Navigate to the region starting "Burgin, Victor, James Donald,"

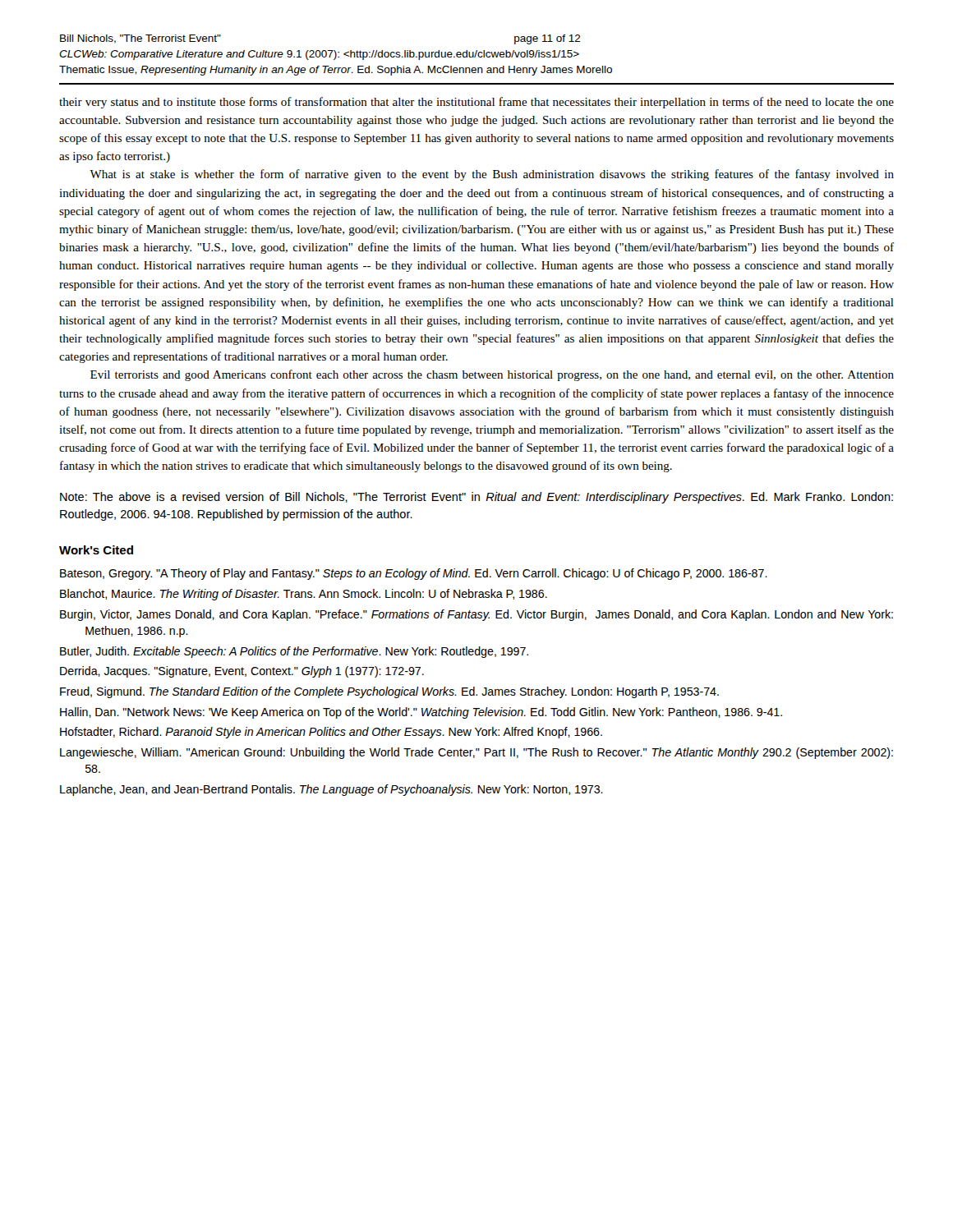[x=476, y=622]
